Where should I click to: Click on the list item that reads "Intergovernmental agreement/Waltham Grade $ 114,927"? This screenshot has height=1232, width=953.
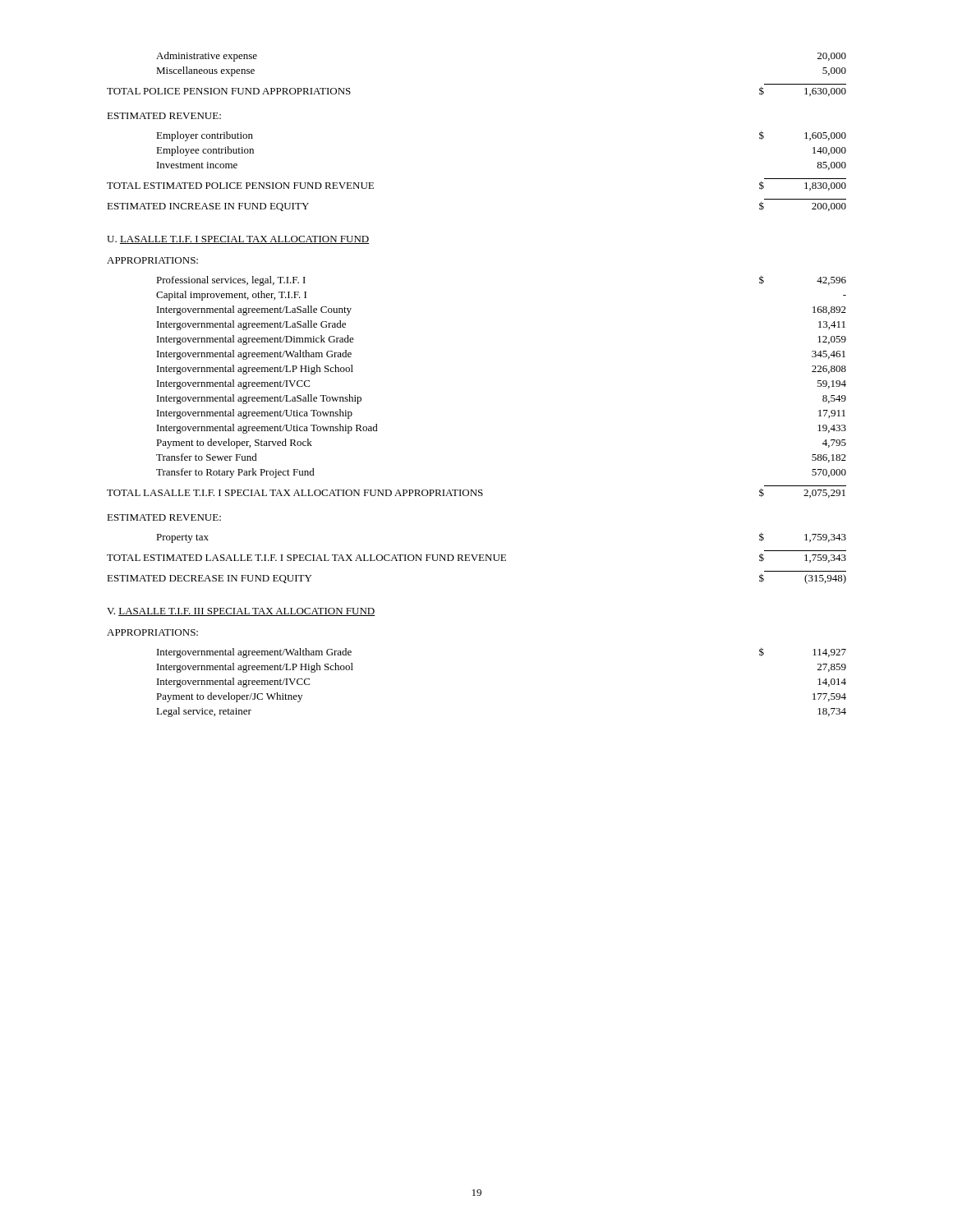tap(252, 653)
